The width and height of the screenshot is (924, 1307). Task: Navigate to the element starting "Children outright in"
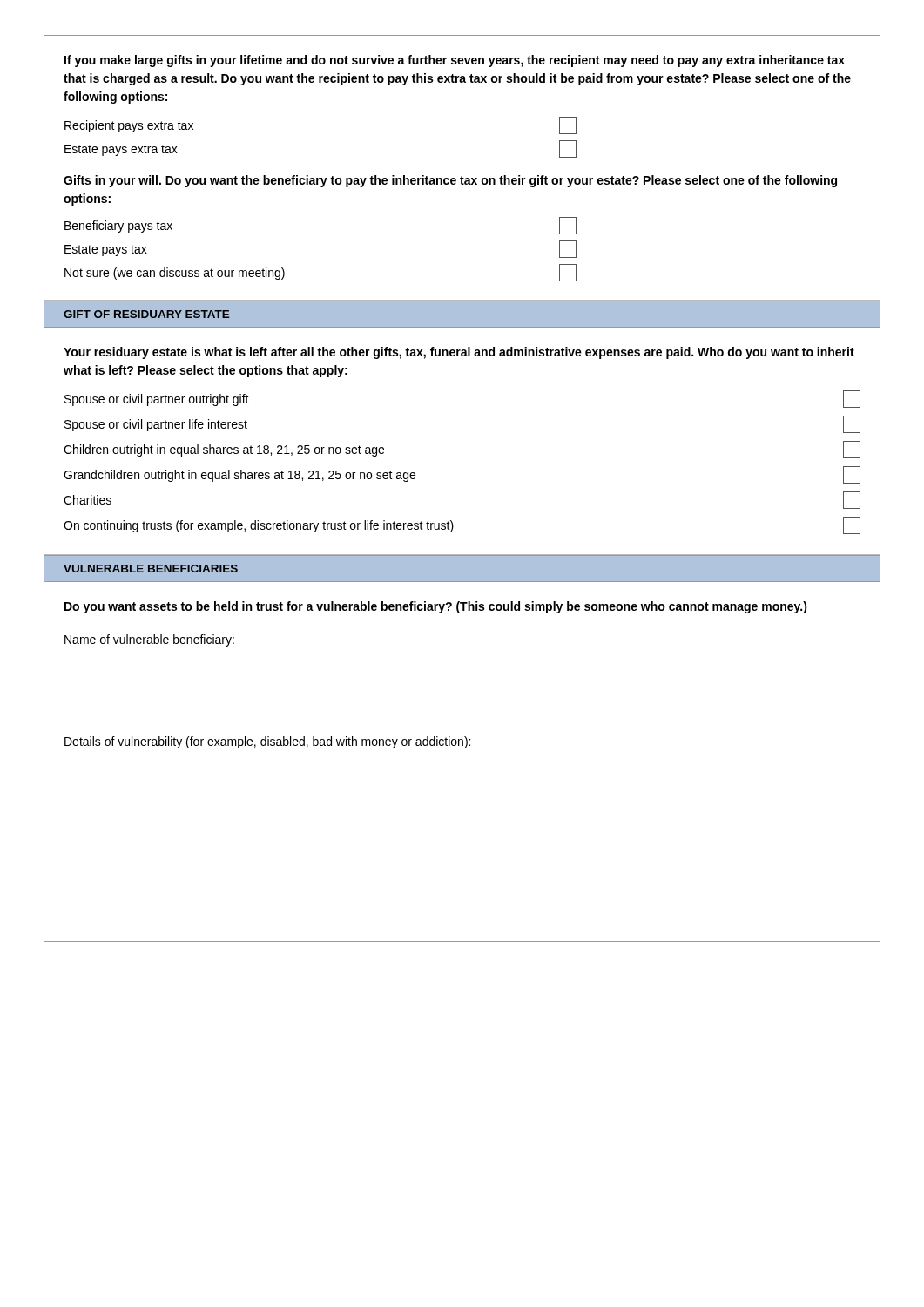[x=211, y=448]
